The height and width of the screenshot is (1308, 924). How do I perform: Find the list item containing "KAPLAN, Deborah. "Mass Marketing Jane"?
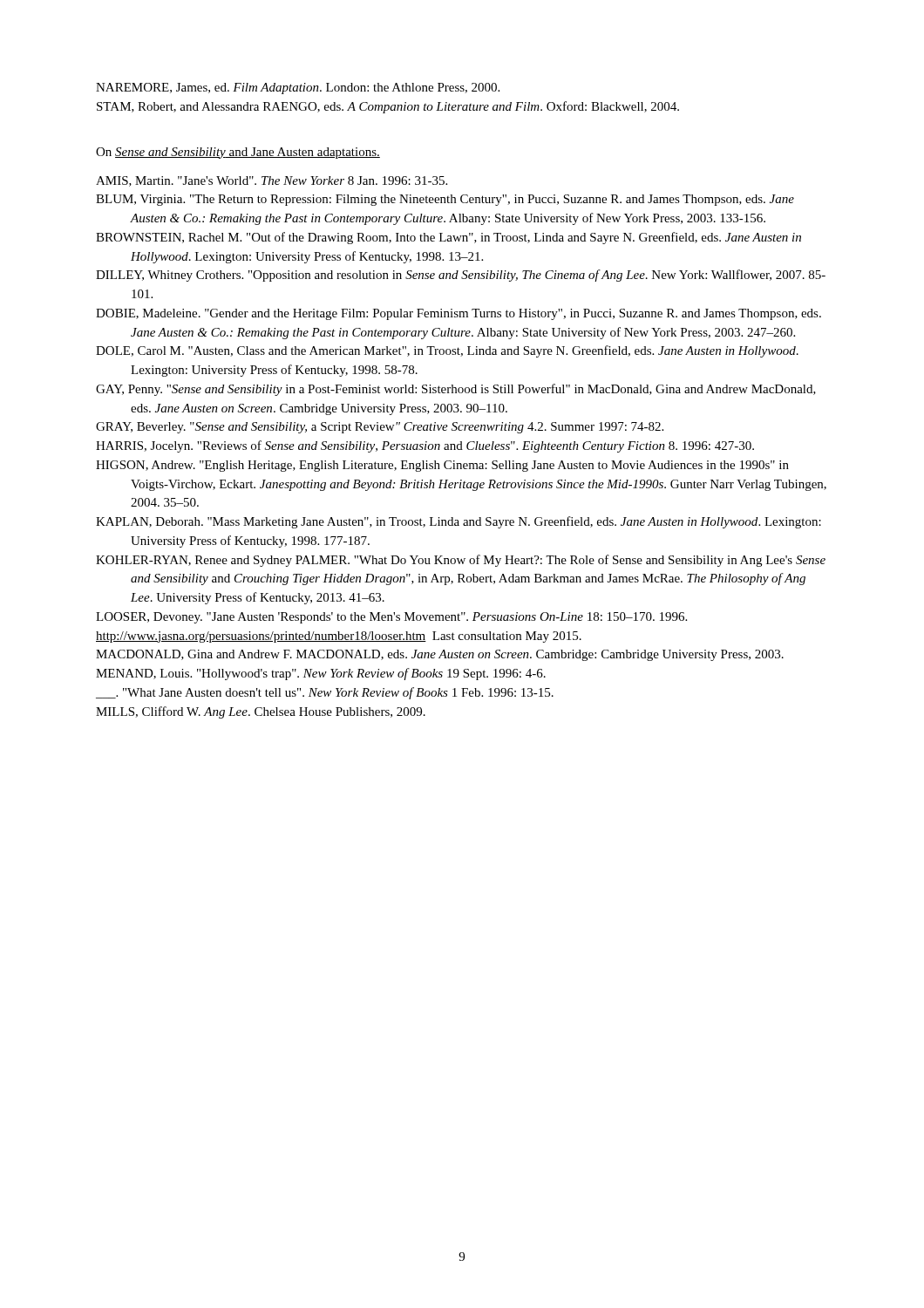tap(459, 531)
